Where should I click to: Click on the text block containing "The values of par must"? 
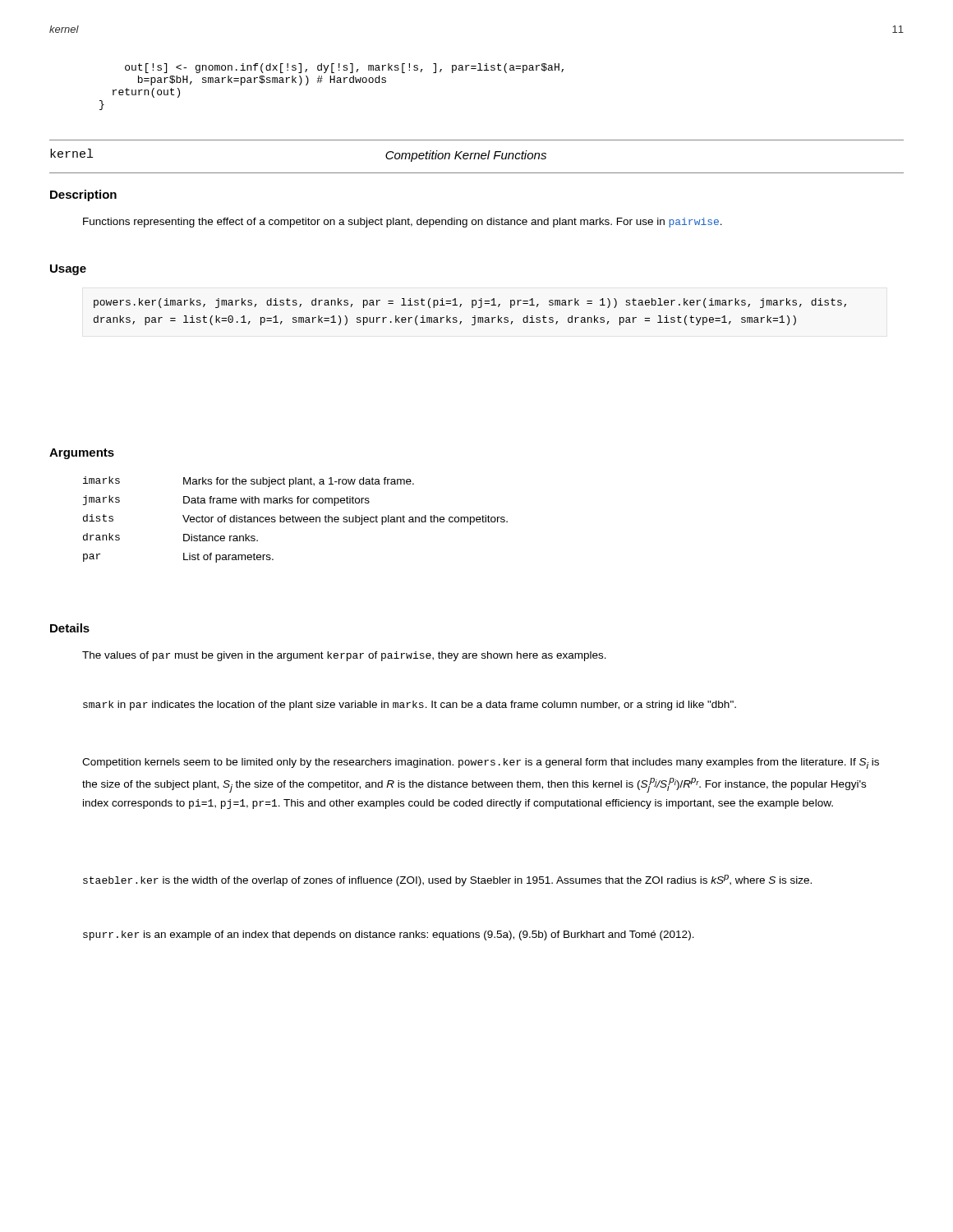click(344, 655)
